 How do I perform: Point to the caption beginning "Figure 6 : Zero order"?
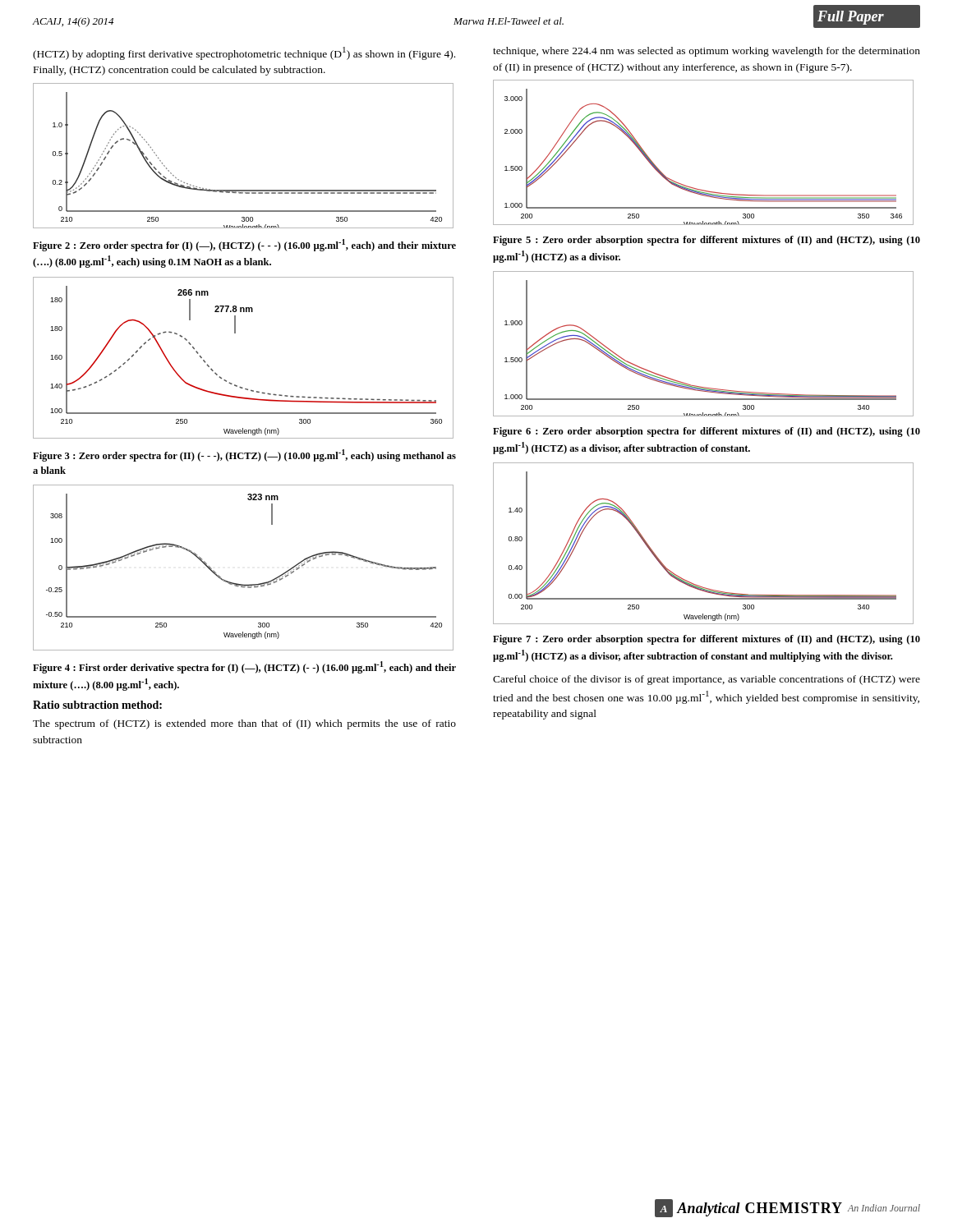pos(707,440)
